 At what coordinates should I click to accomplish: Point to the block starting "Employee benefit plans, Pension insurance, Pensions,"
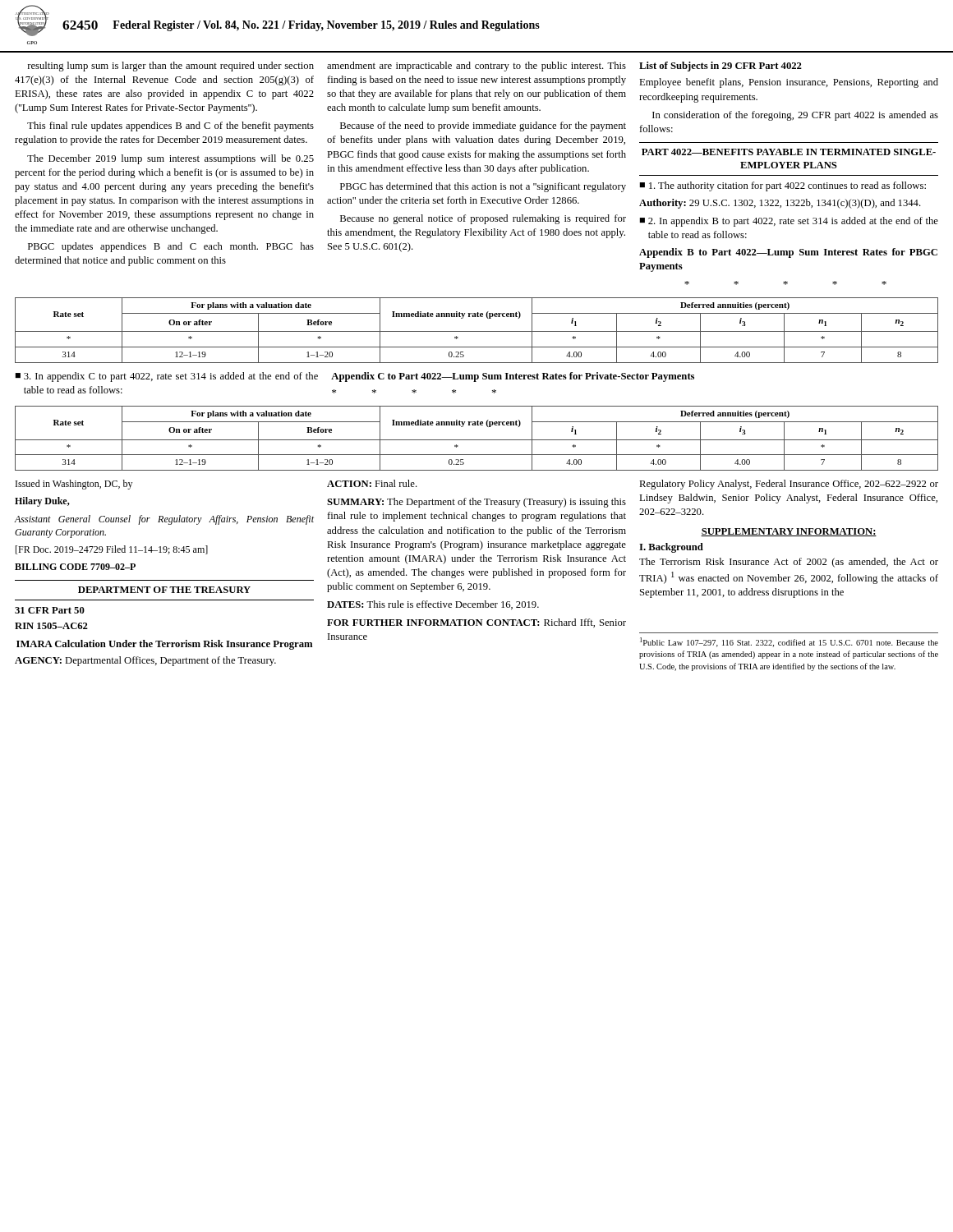[789, 106]
